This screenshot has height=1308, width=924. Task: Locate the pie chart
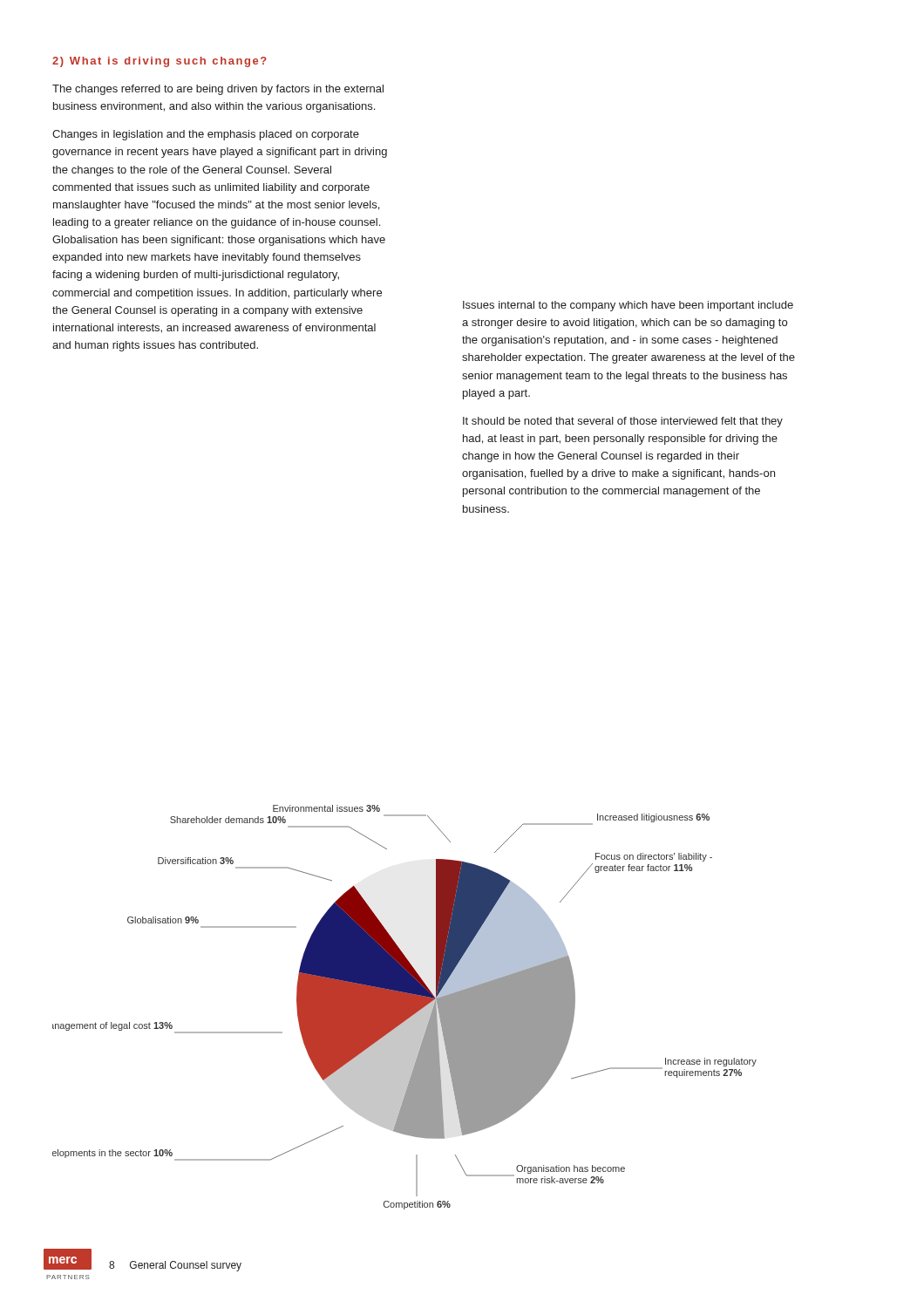tap(462, 1000)
